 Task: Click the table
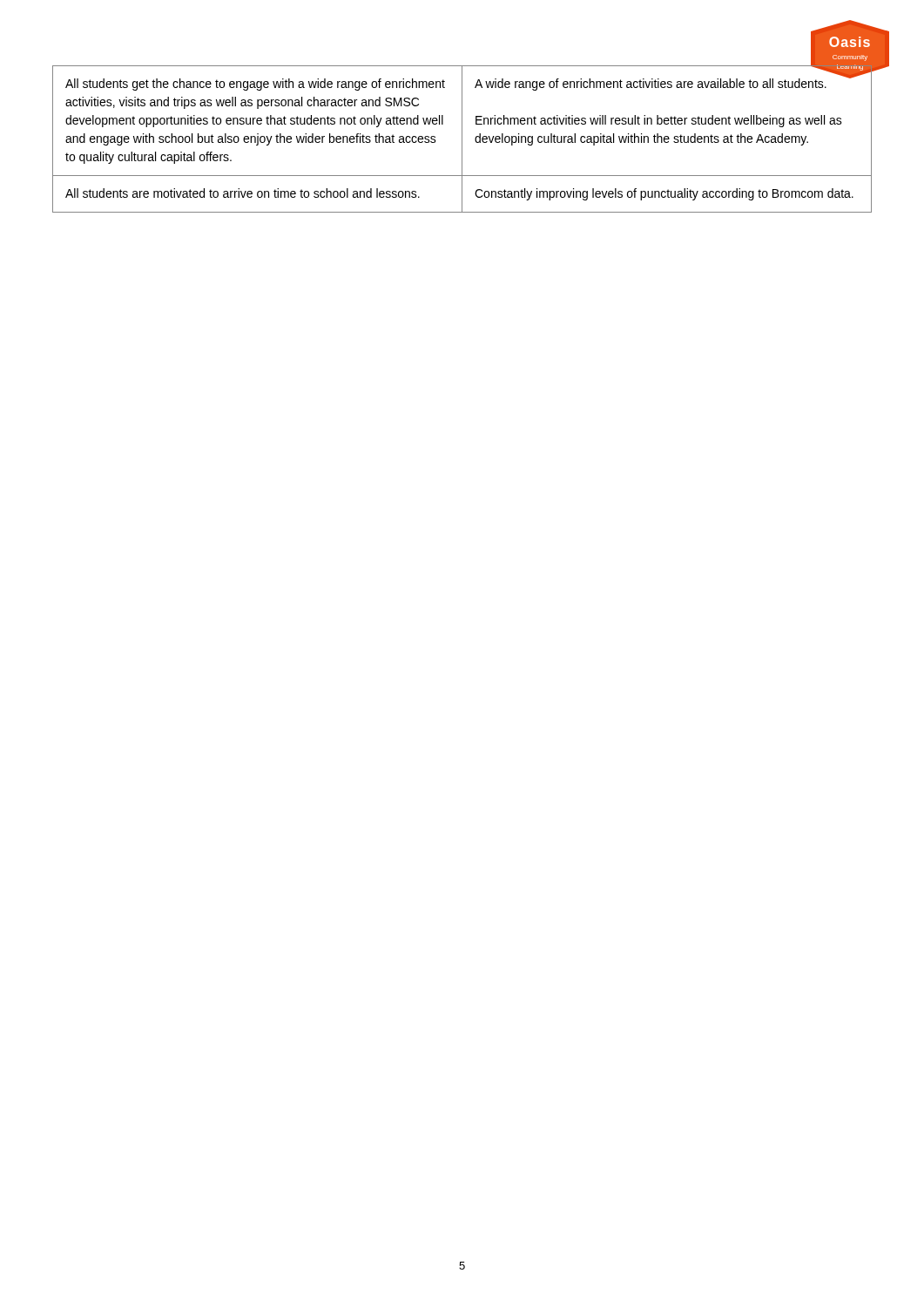[x=462, y=139]
